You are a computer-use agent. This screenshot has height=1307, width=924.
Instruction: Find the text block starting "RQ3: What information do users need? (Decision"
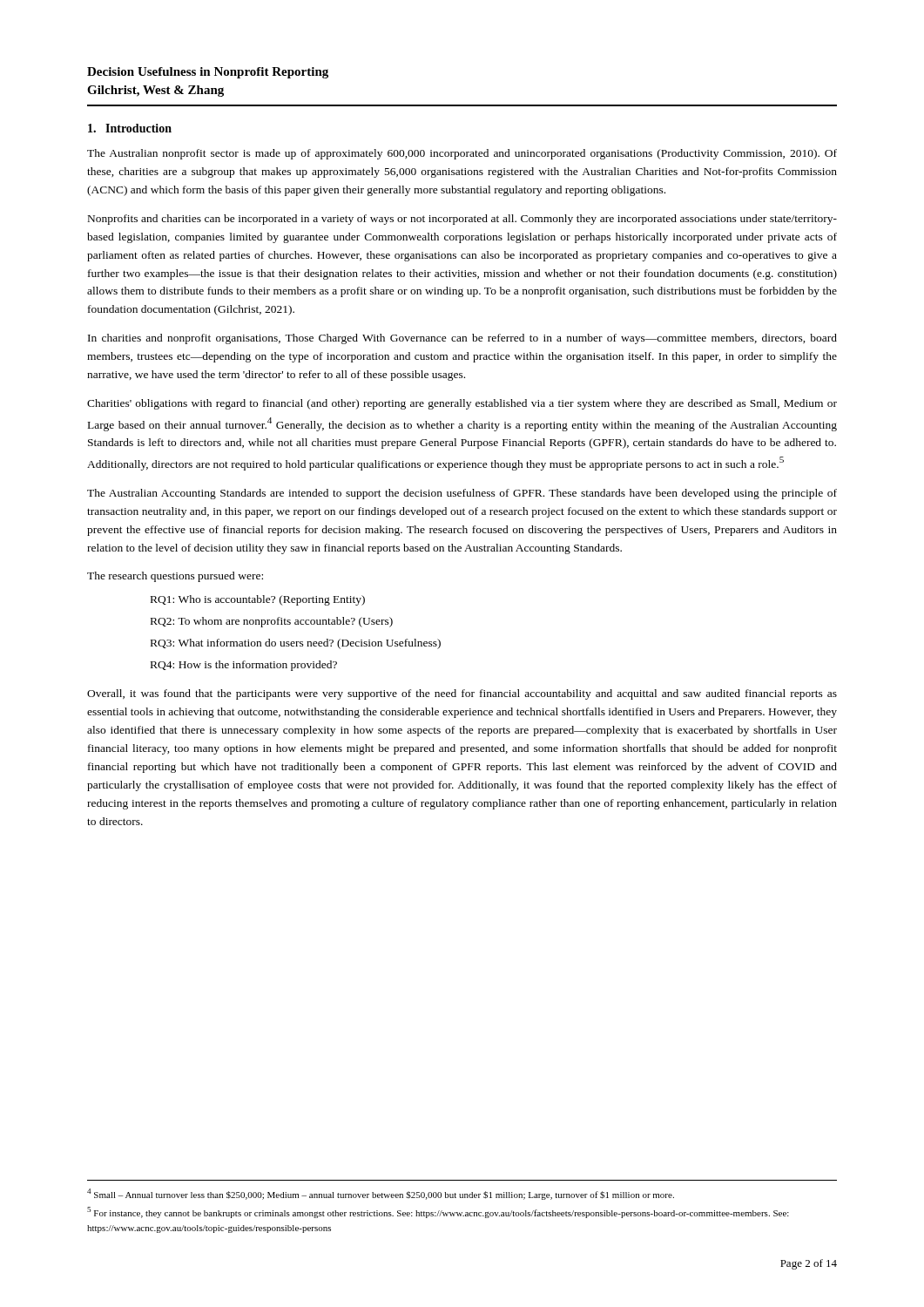point(295,643)
